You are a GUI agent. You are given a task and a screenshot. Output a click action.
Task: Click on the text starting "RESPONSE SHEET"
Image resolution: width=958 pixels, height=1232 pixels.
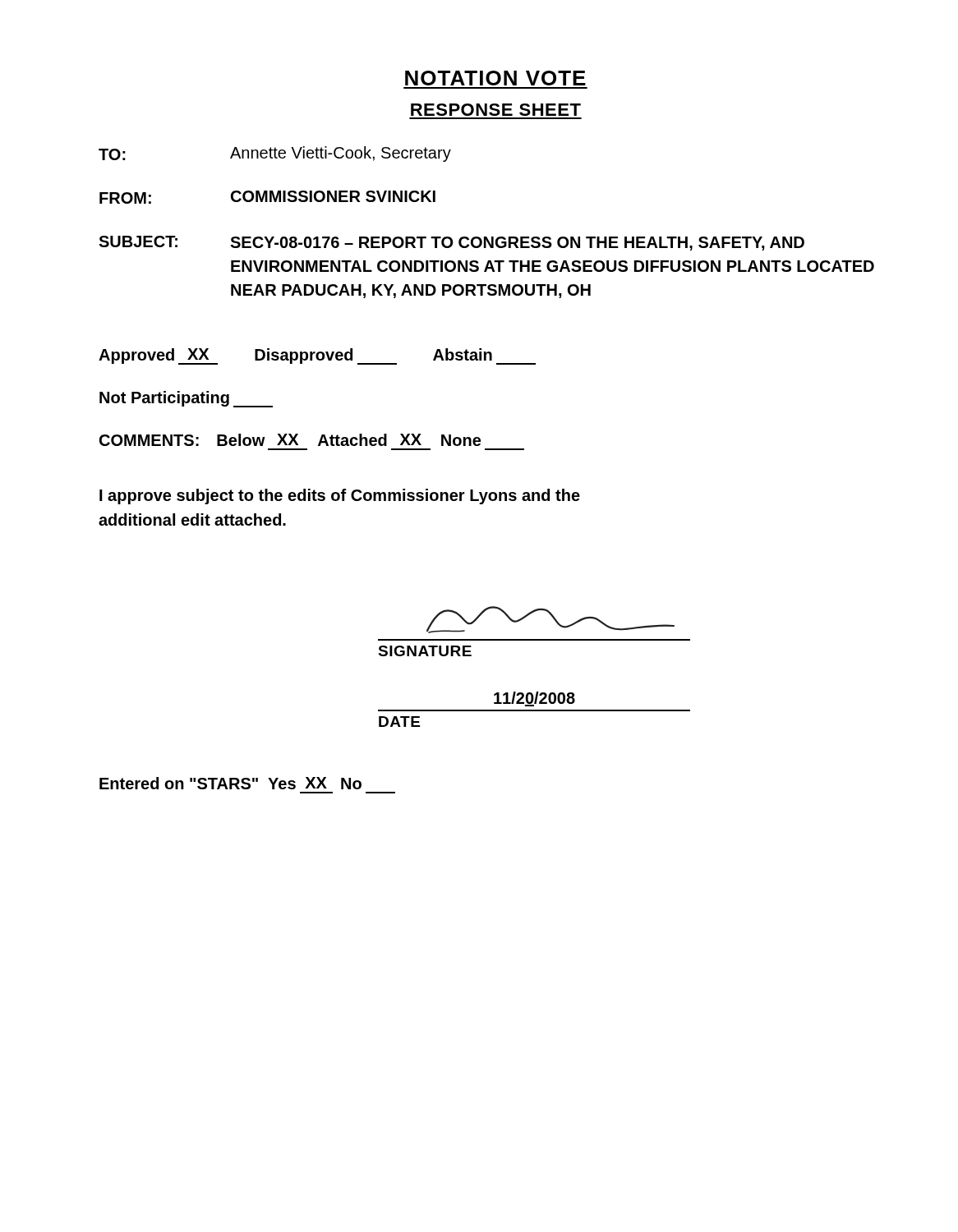coord(495,110)
